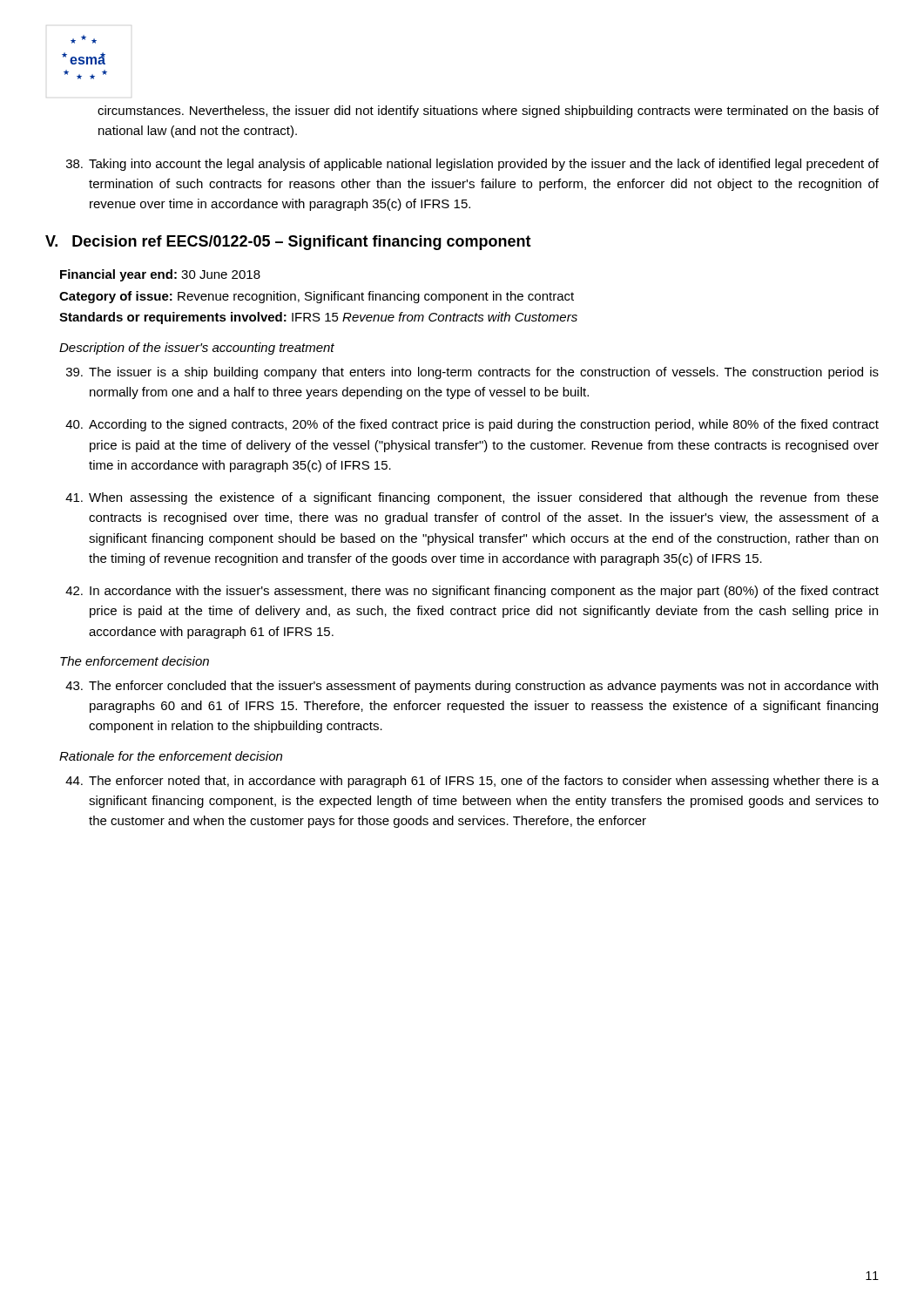The image size is (924, 1307).
Task: Locate the block of text that opens with "39. The issuer is a ship building"
Action: click(x=462, y=382)
